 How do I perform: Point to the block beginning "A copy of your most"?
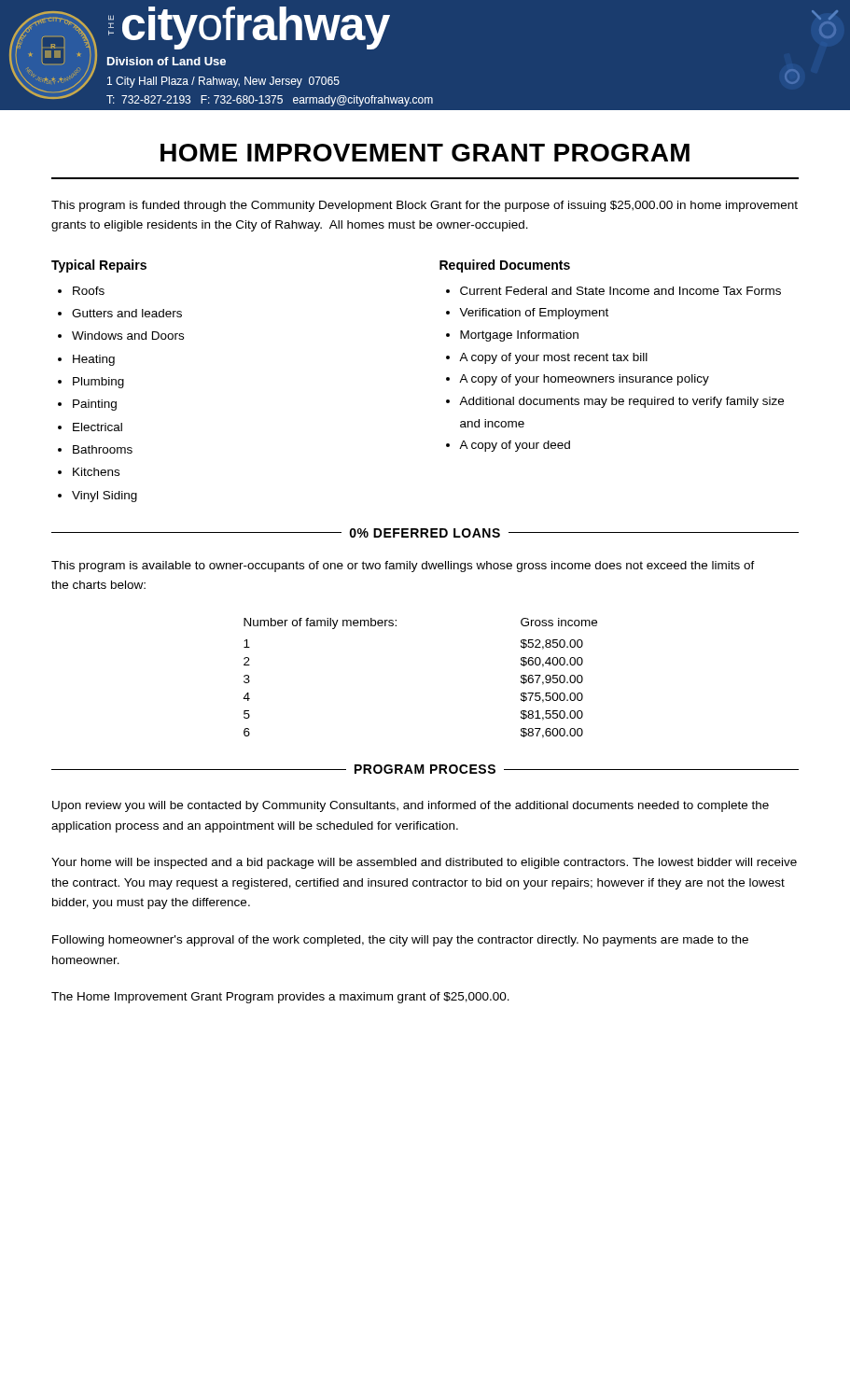554,357
